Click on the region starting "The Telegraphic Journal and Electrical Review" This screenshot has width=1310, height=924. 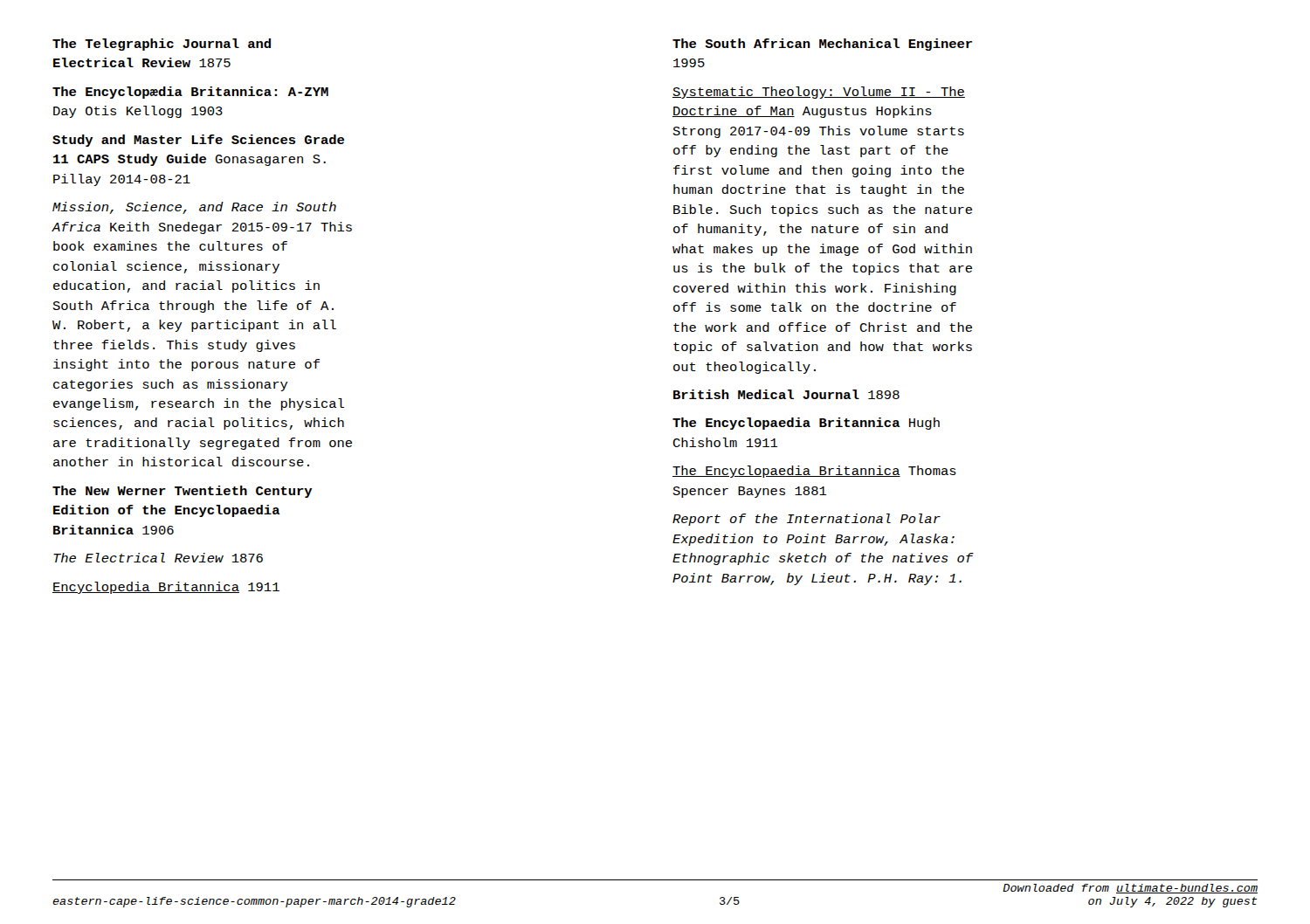point(162,54)
